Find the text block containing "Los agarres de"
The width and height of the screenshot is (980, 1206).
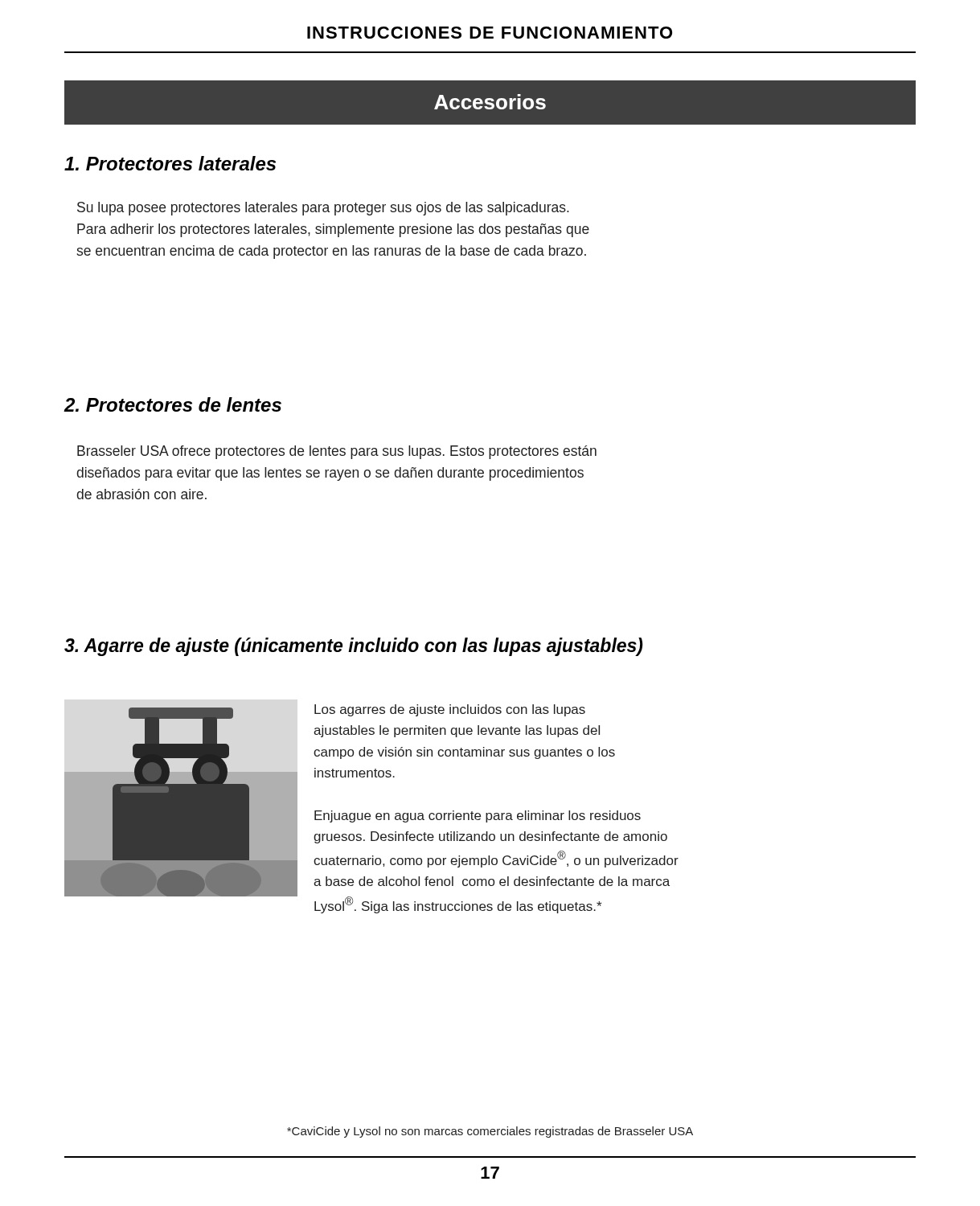click(496, 808)
